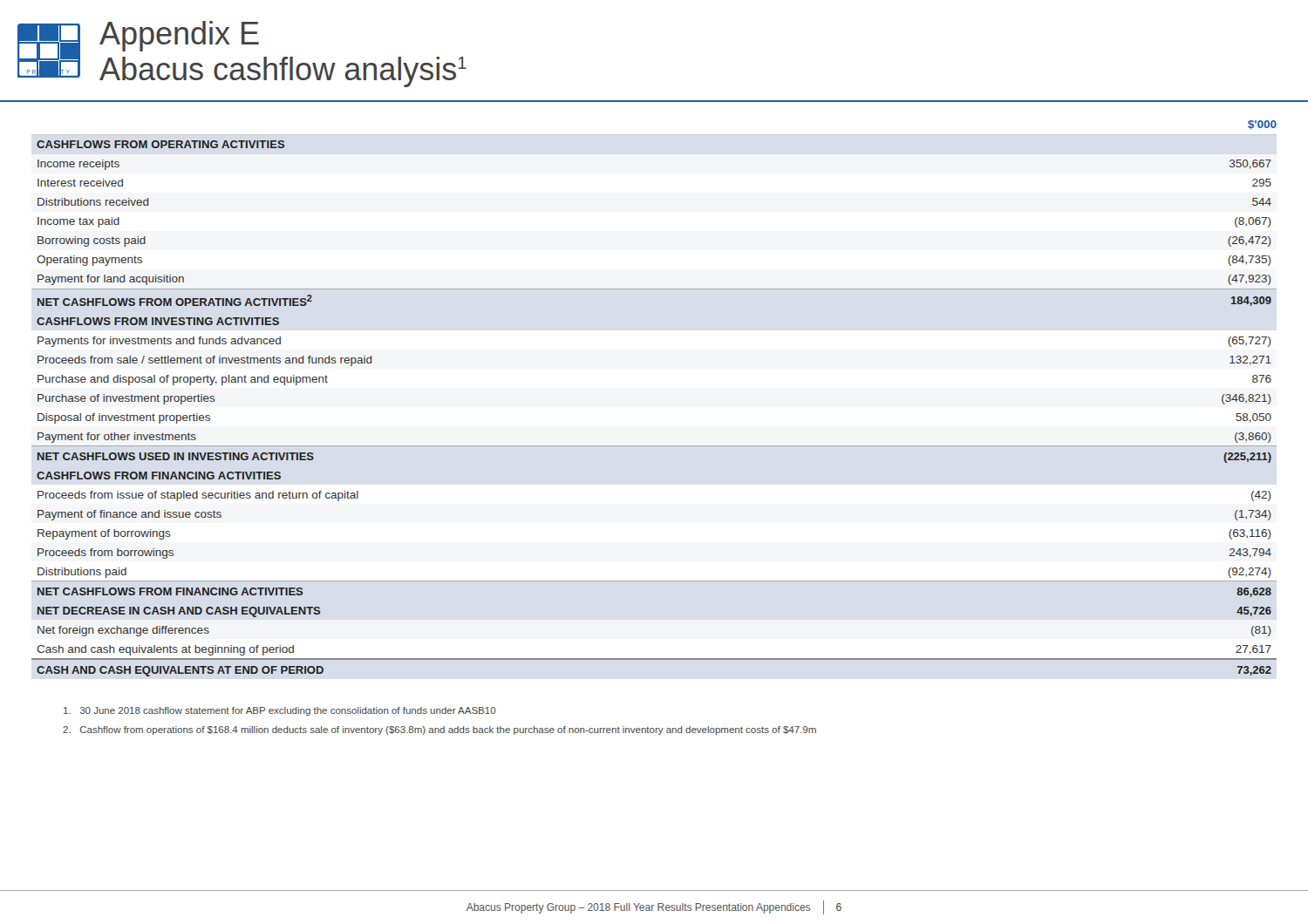Locate the passage starting "Cashflow from operations of $168.4 million"

440,730
